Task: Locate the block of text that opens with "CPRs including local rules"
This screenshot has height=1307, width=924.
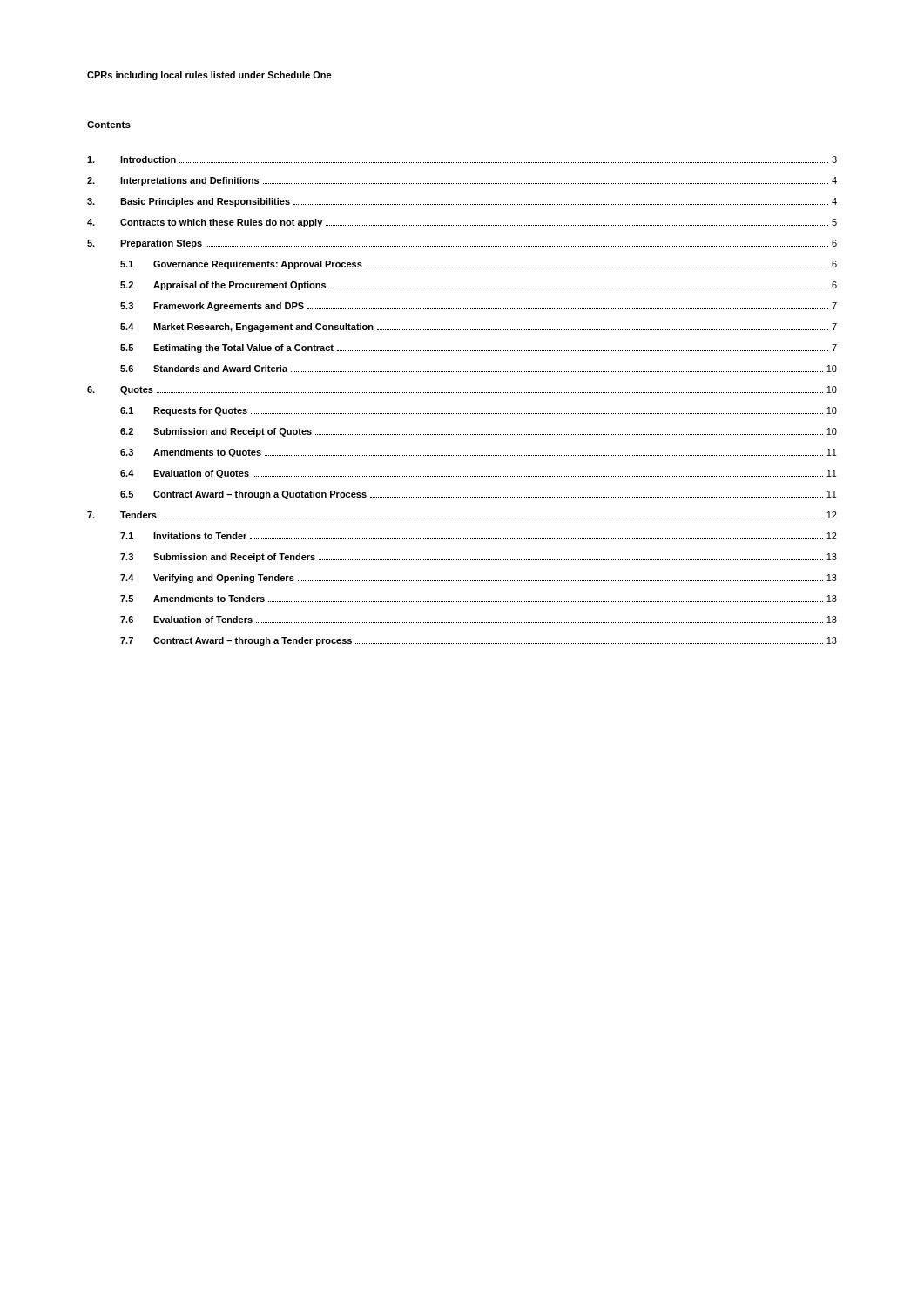Action: 209,75
